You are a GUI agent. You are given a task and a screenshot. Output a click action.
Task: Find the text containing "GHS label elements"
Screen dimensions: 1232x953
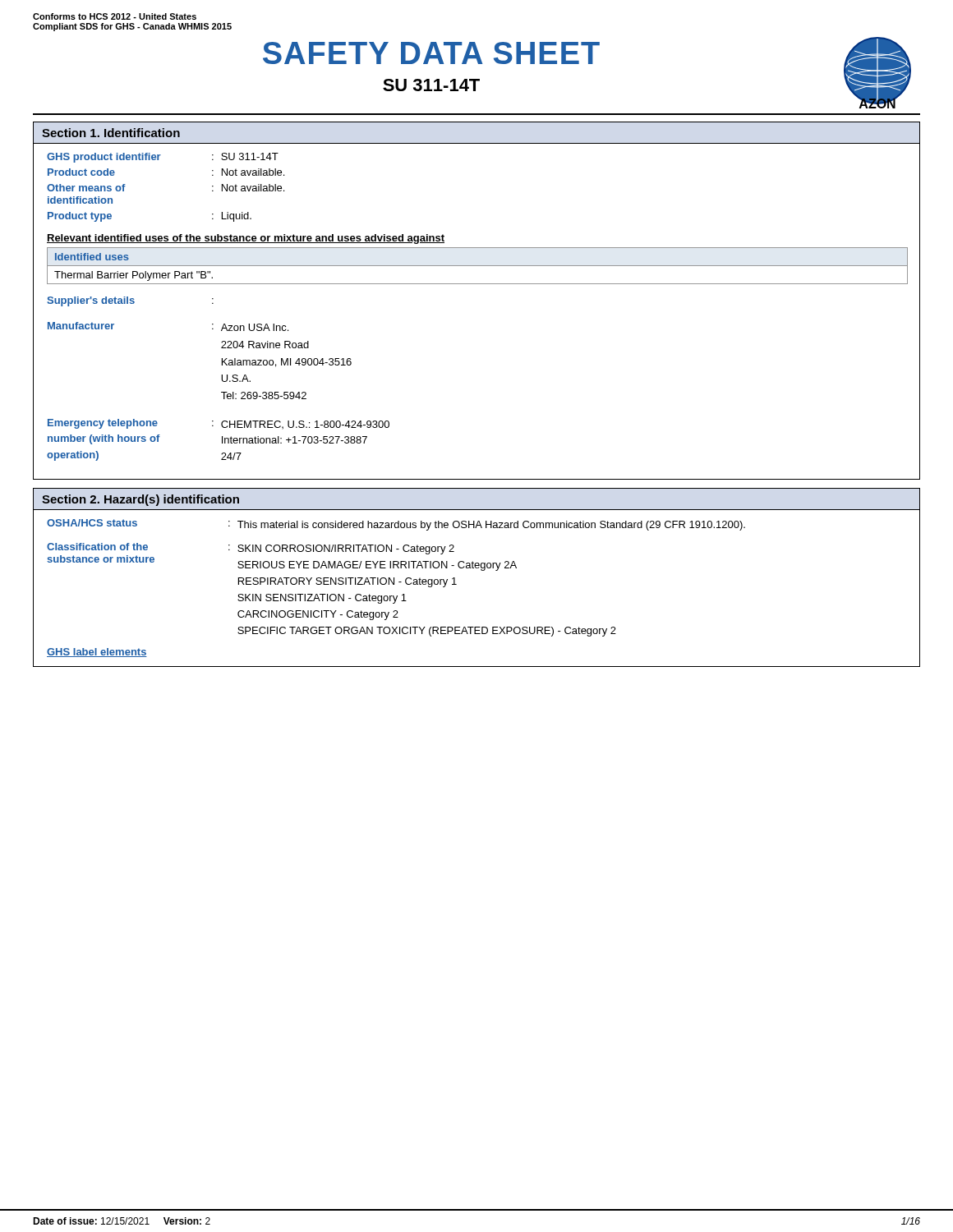[97, 652]
